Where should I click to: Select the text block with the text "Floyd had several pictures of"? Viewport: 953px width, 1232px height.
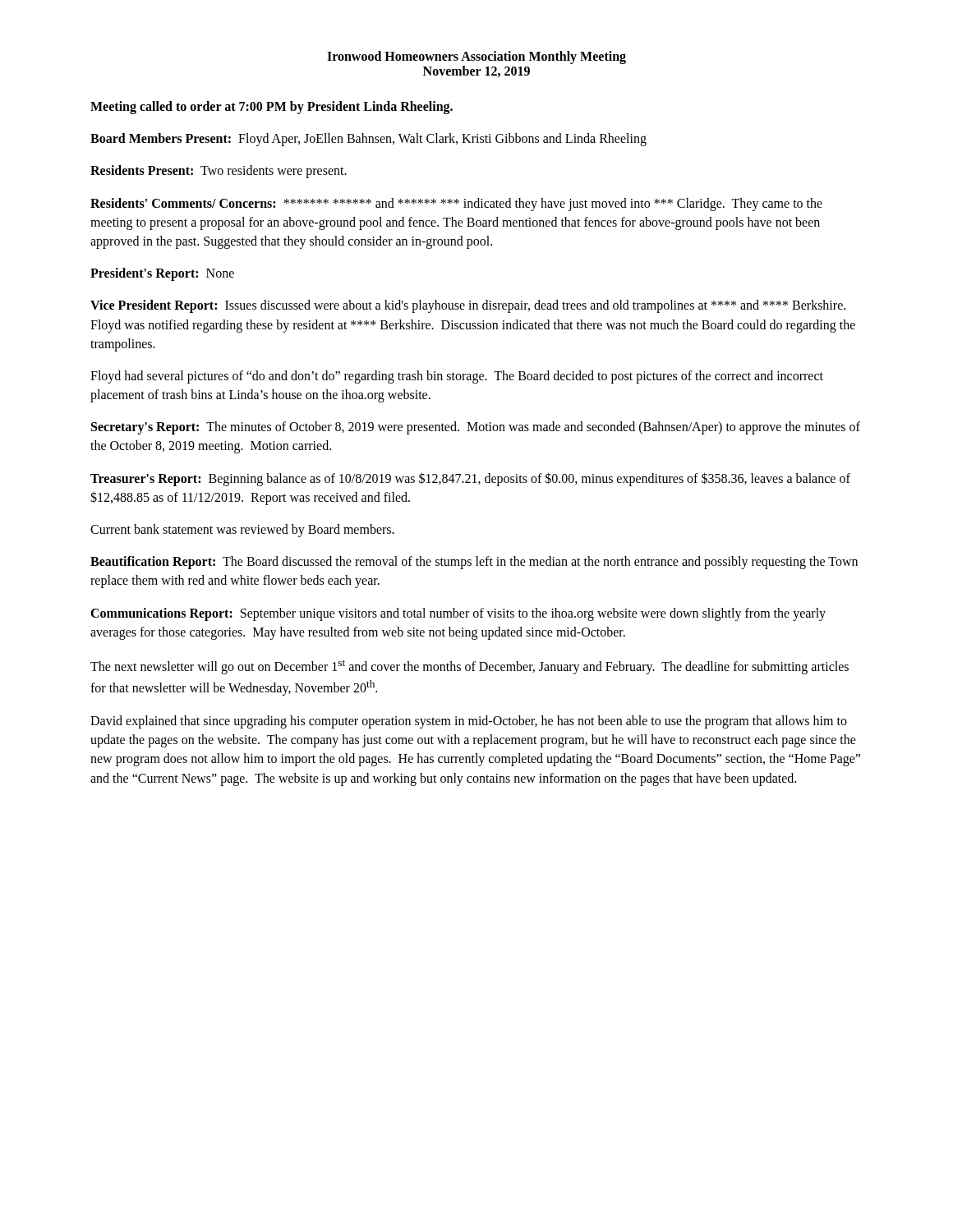click(x=476, y=385)
